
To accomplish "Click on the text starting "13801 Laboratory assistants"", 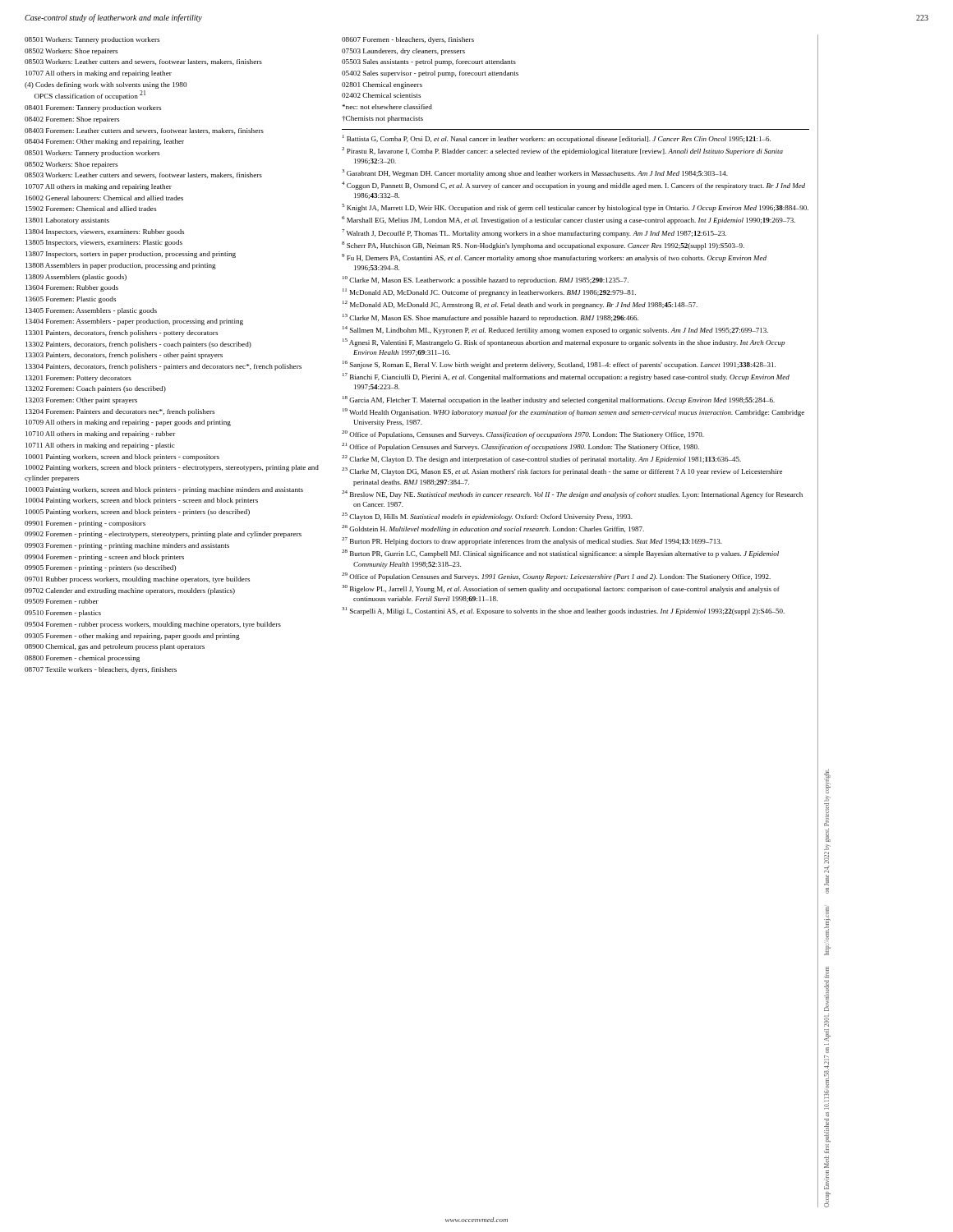I will pyautogui.click(x=67, y=220).
